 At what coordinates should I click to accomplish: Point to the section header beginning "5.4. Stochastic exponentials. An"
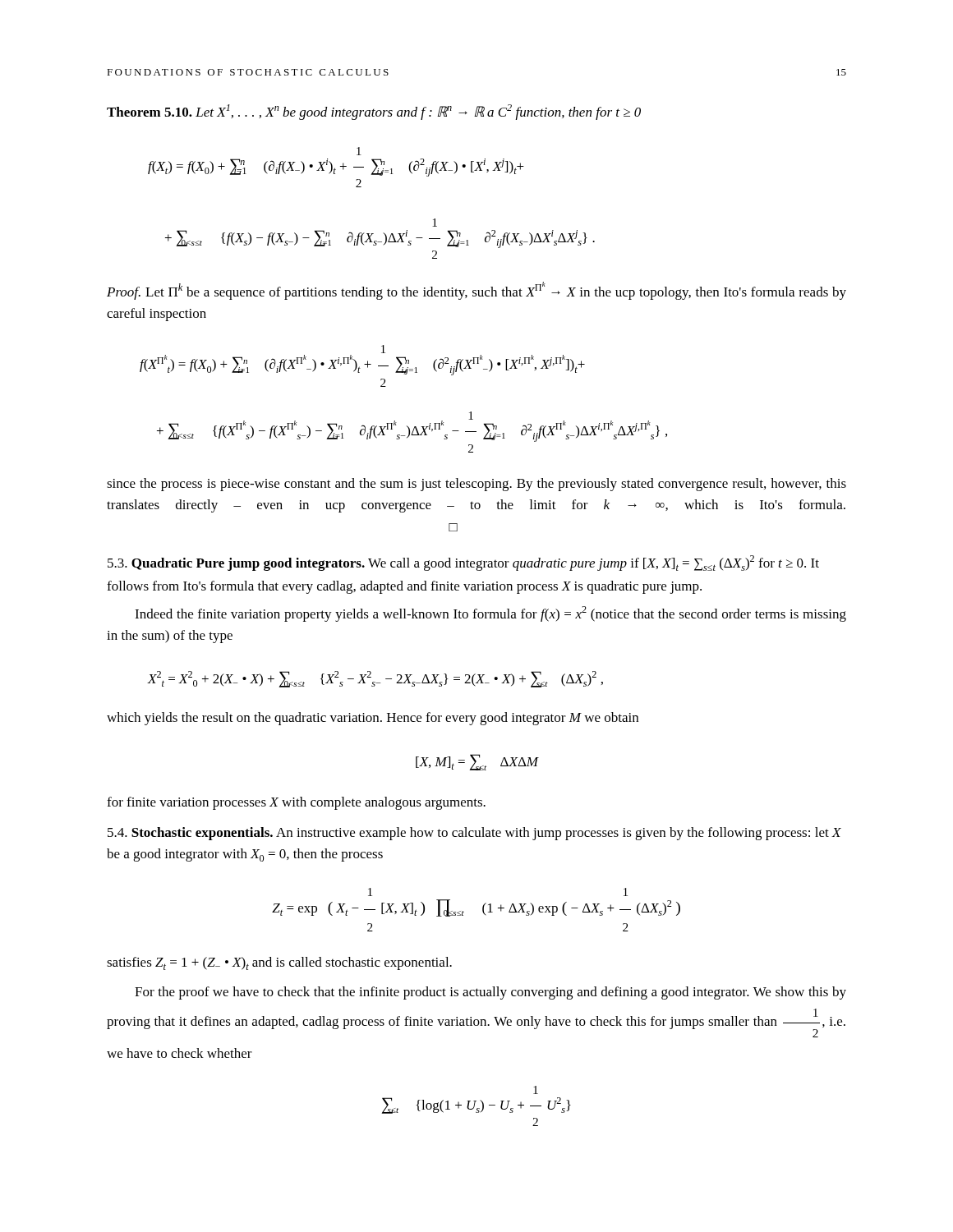(474, 844)
